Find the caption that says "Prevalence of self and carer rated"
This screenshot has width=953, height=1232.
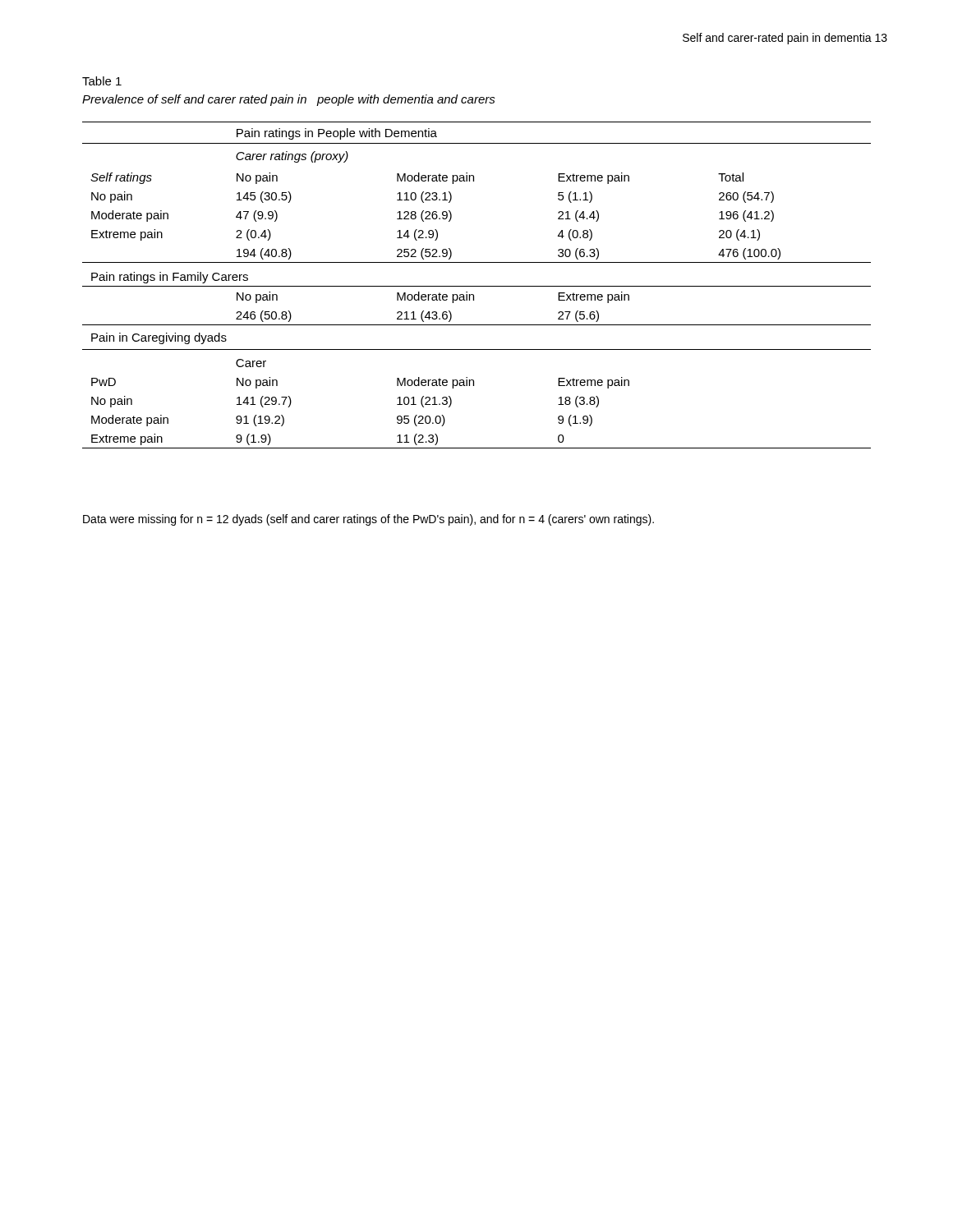tap(289, 99)
